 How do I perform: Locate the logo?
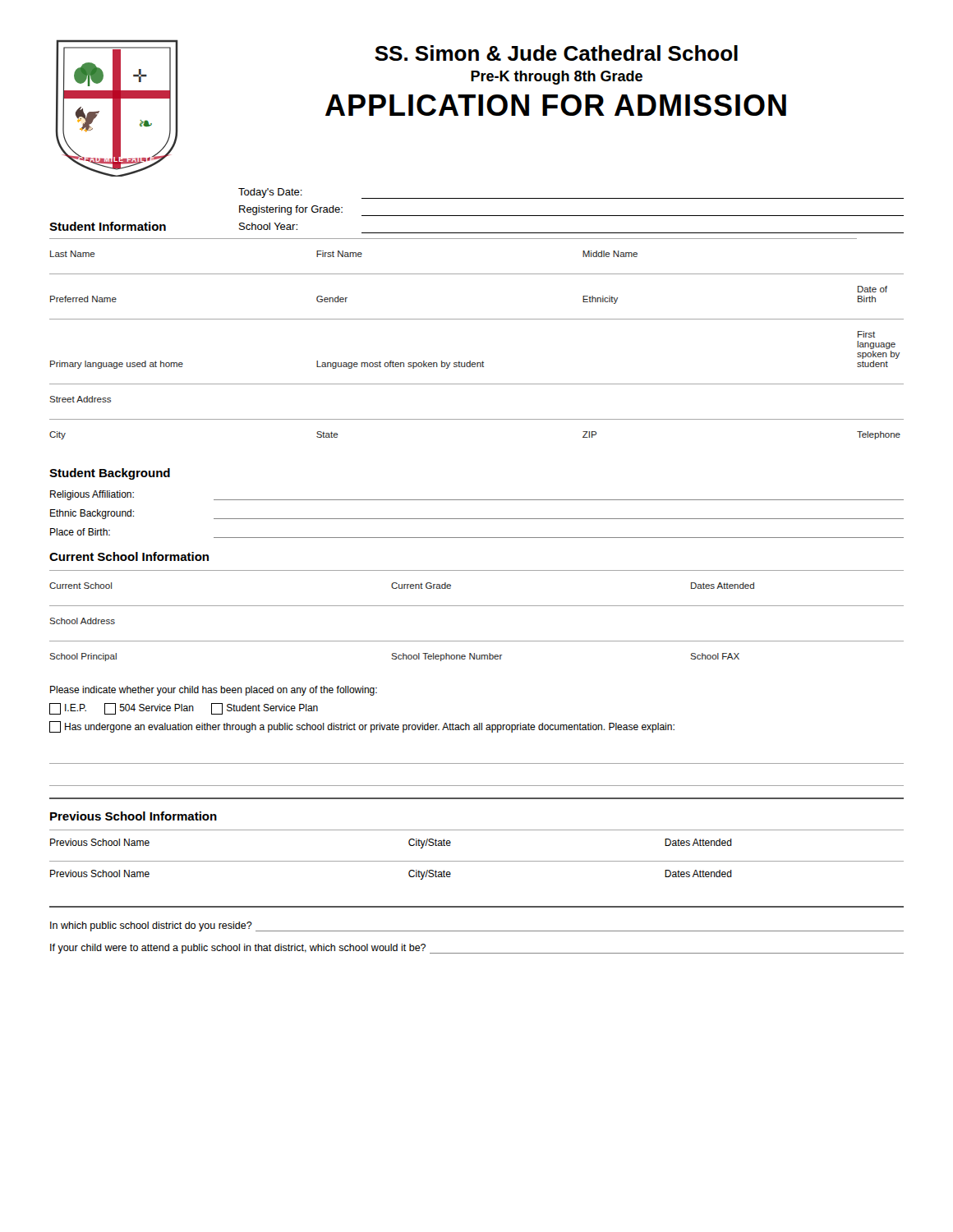point(121,105)
